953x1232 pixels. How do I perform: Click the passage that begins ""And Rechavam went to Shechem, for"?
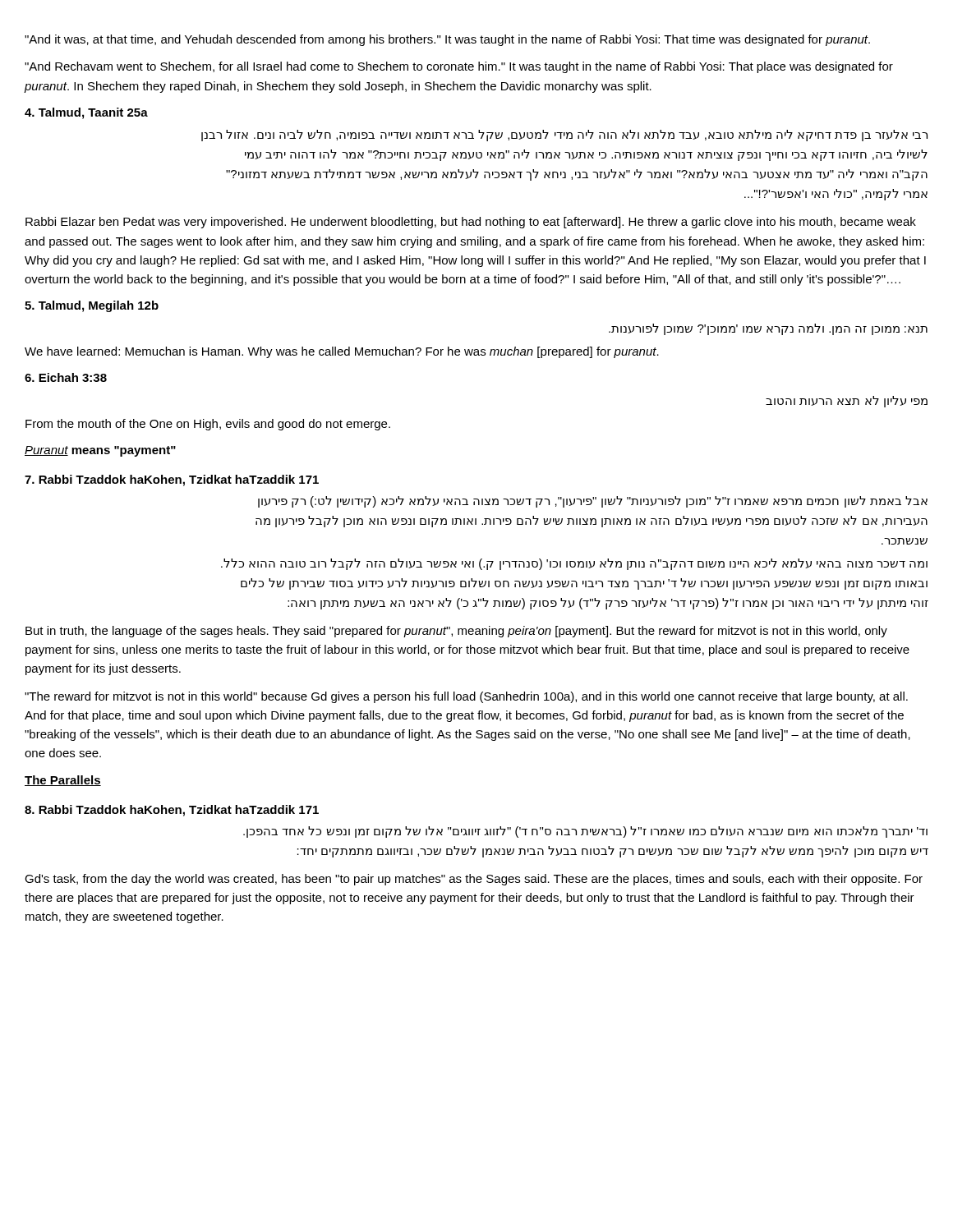[x=459, y=76]
